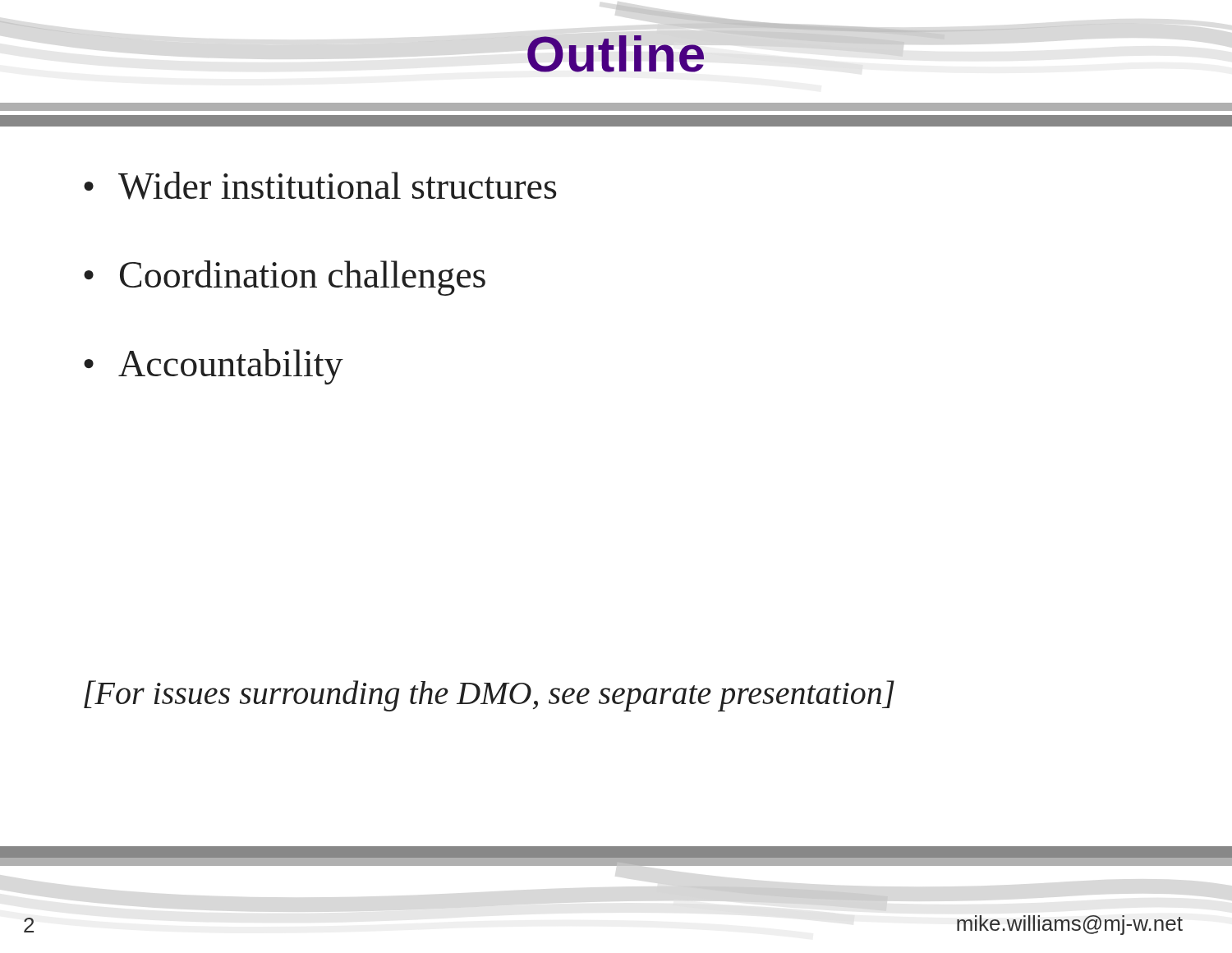This screenshot has height=953, width=1232.
Task: Locate the block starting "[For issues surrounding"
Action: [x=489, y=693]
